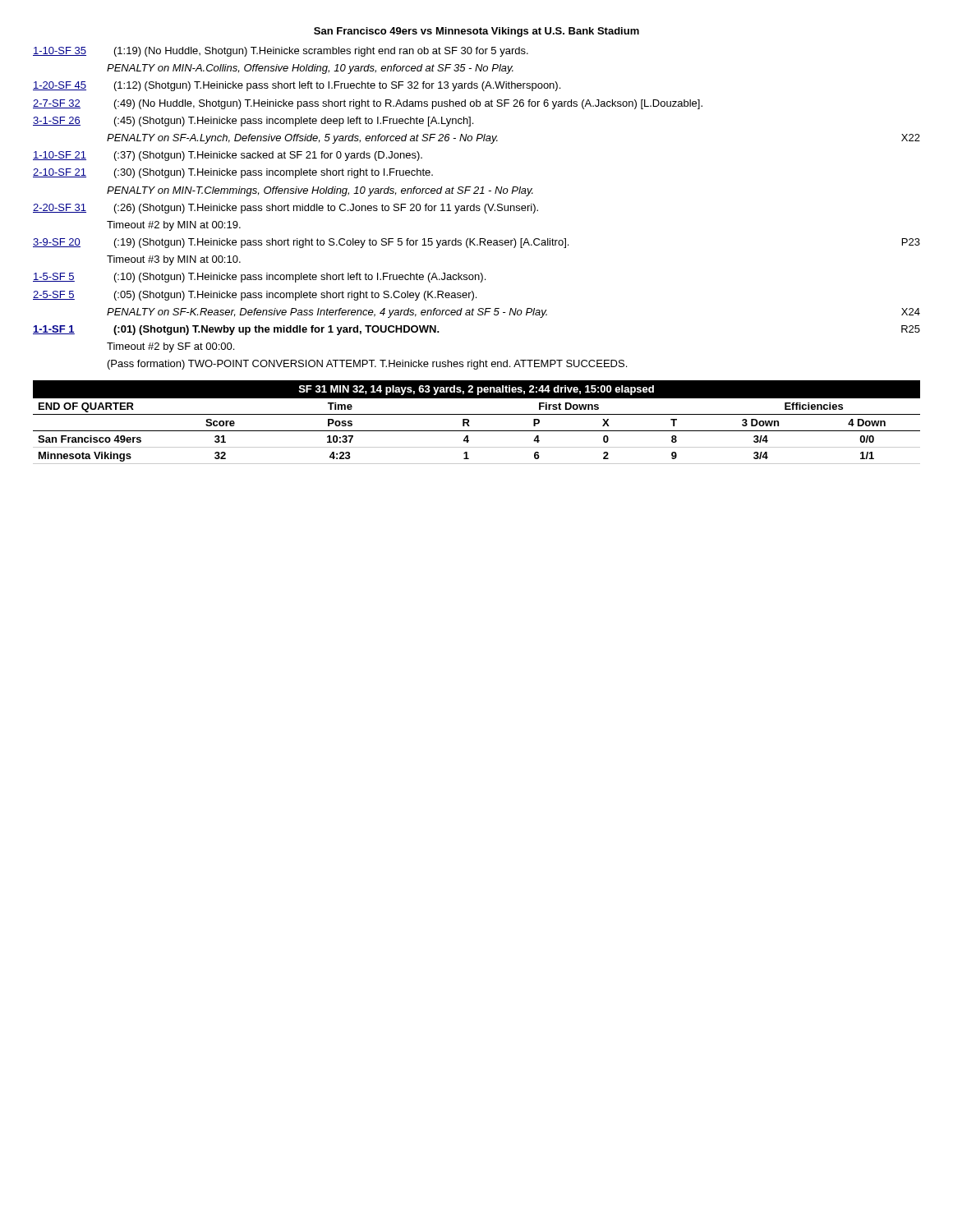Locate the text block starting "PENALTY on SF-K.Reaser, Defensive Pass Interference, 4"

pos(476,312)
